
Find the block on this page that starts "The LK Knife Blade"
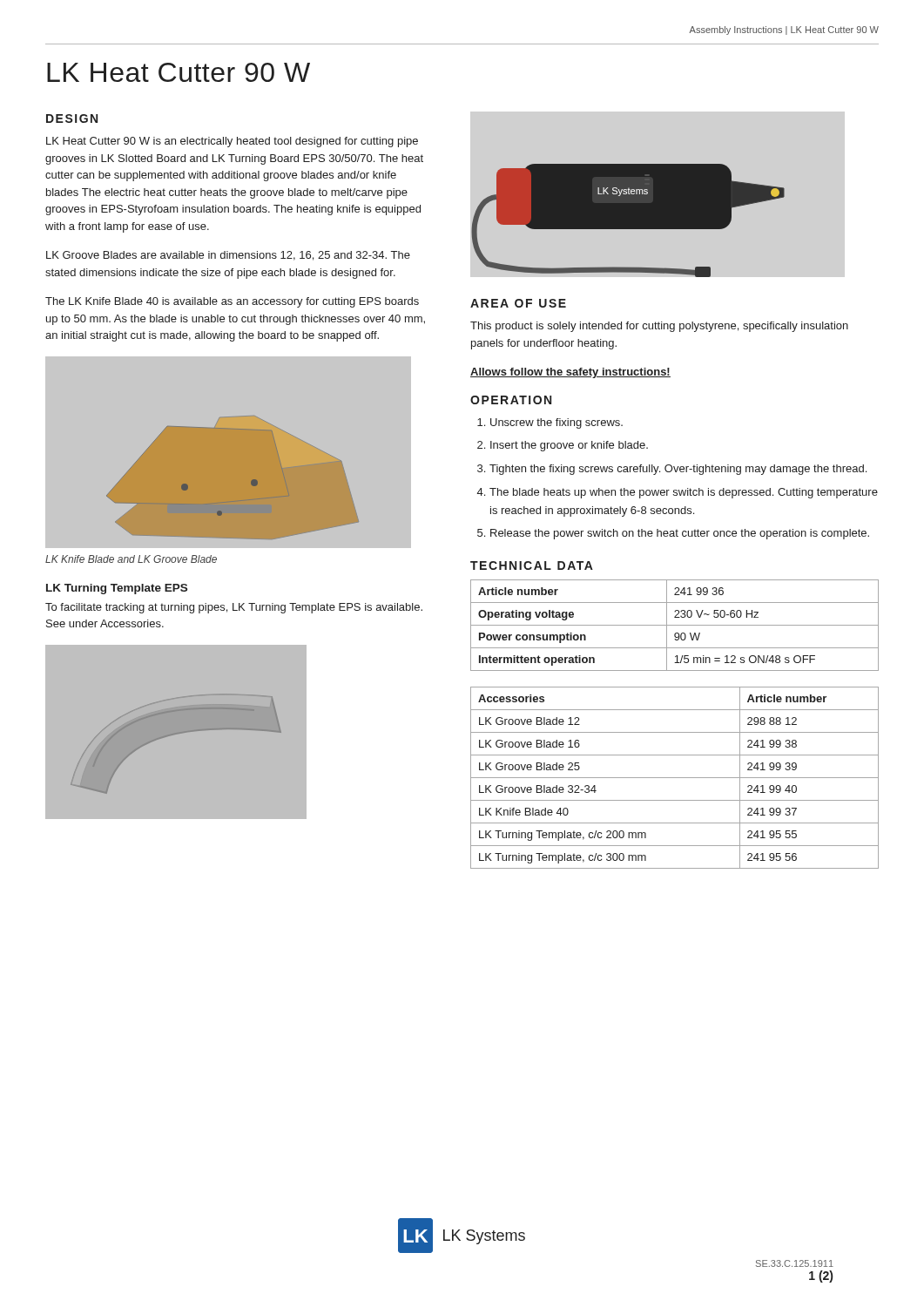[x=236, y=318]
